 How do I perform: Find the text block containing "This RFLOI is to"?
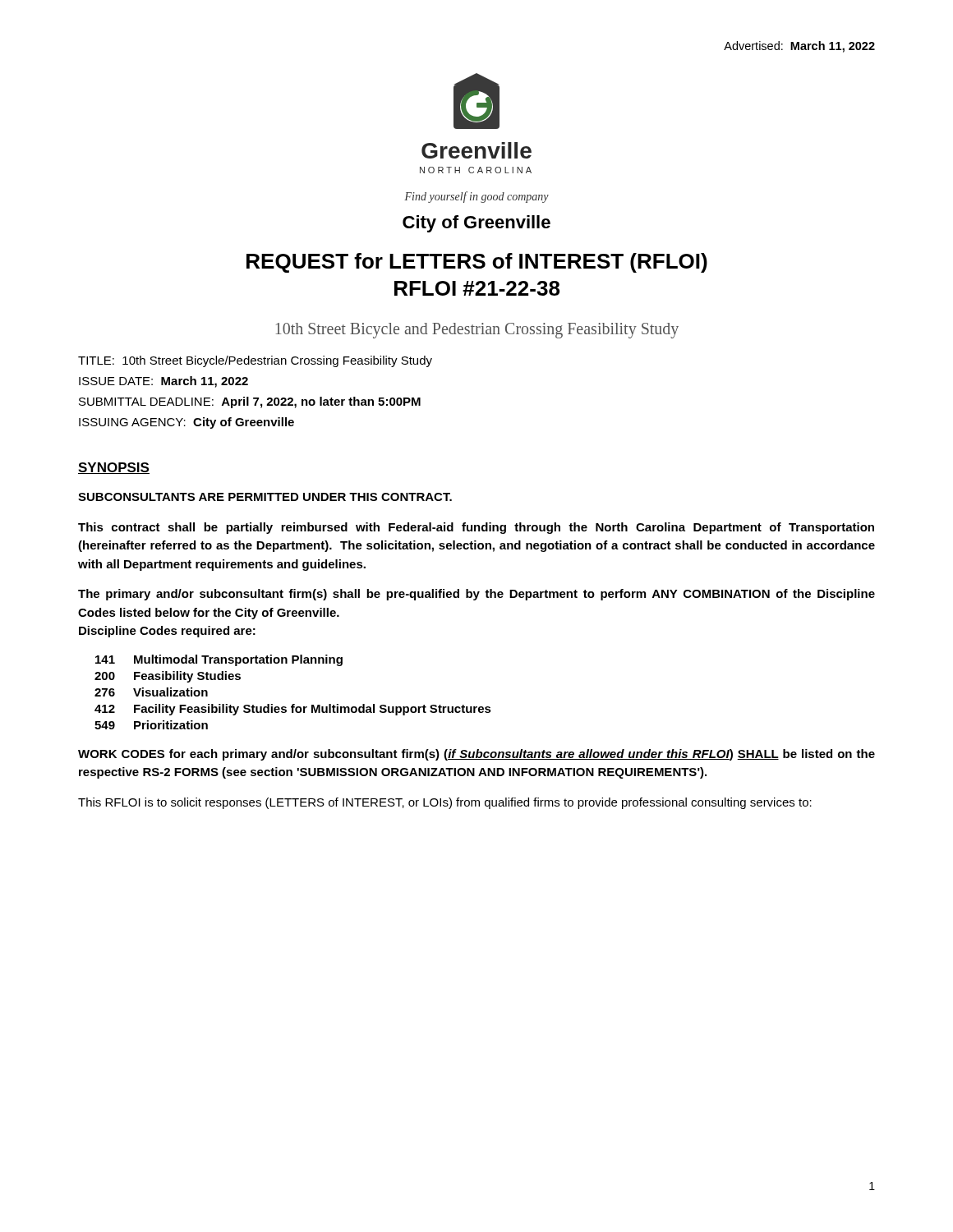tap(445, 802)
